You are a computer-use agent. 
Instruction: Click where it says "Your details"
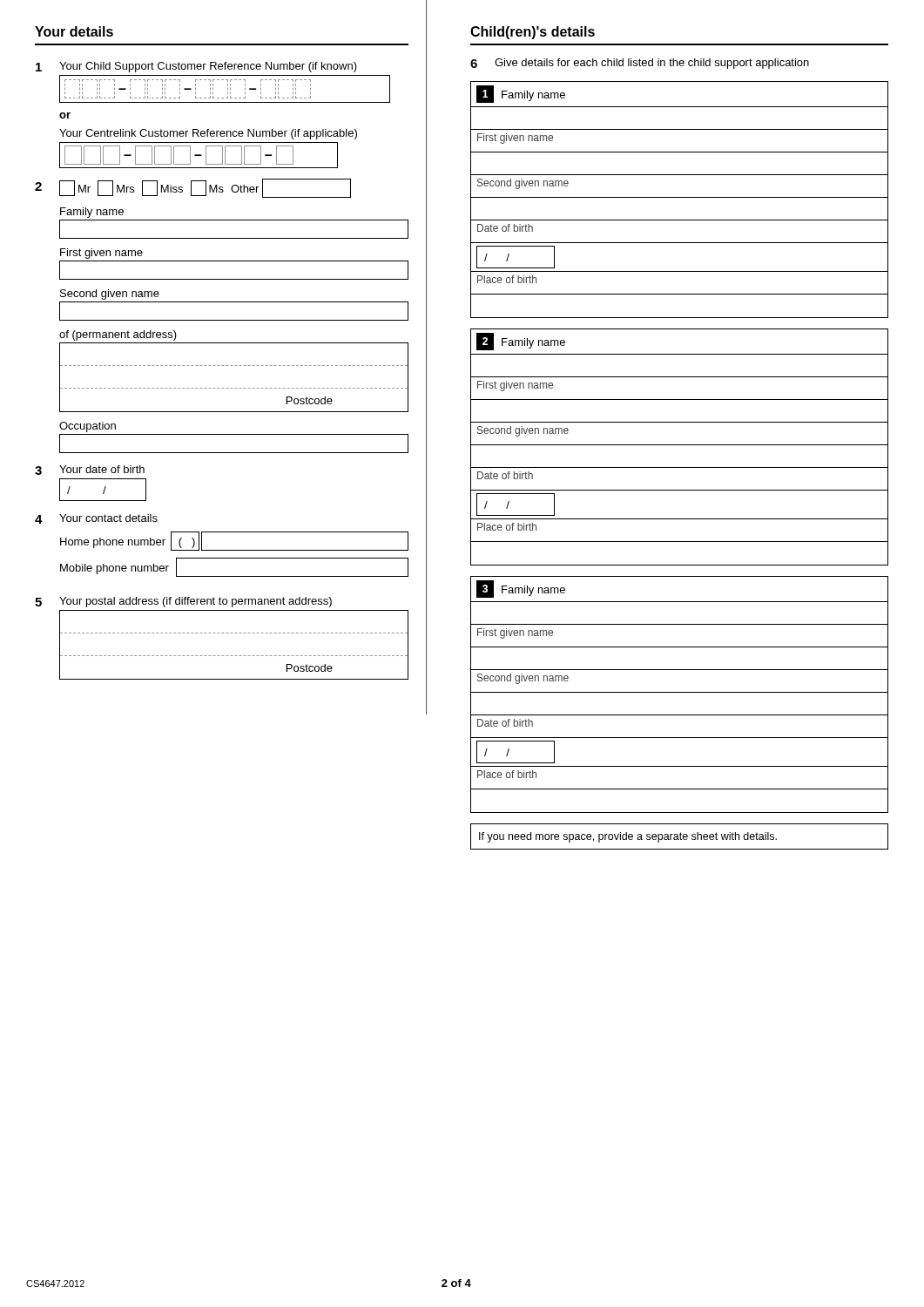point(74,32)
